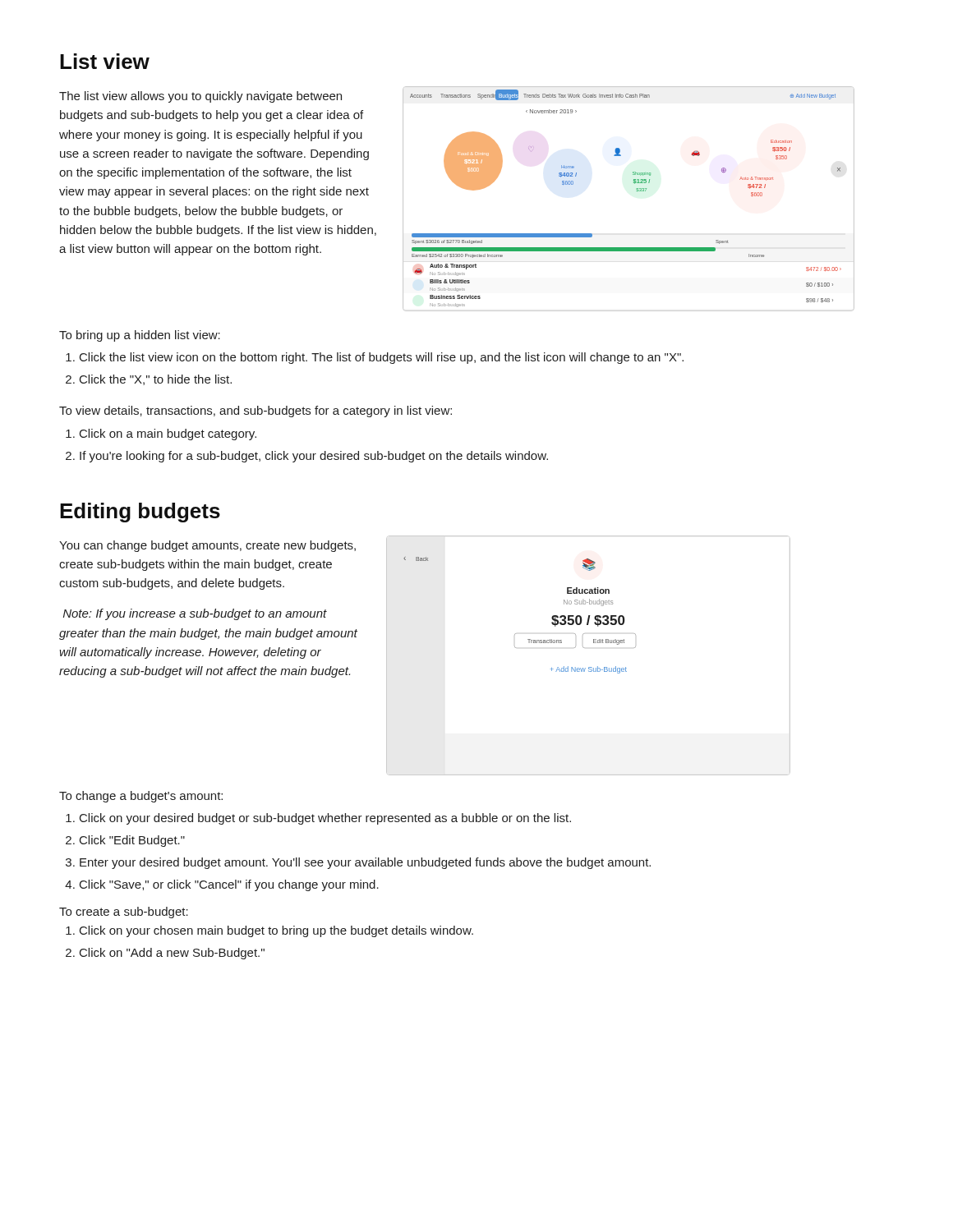Click on the text block starting "If you're looking"
The image size is (953, 1232).
pos(314,455)
